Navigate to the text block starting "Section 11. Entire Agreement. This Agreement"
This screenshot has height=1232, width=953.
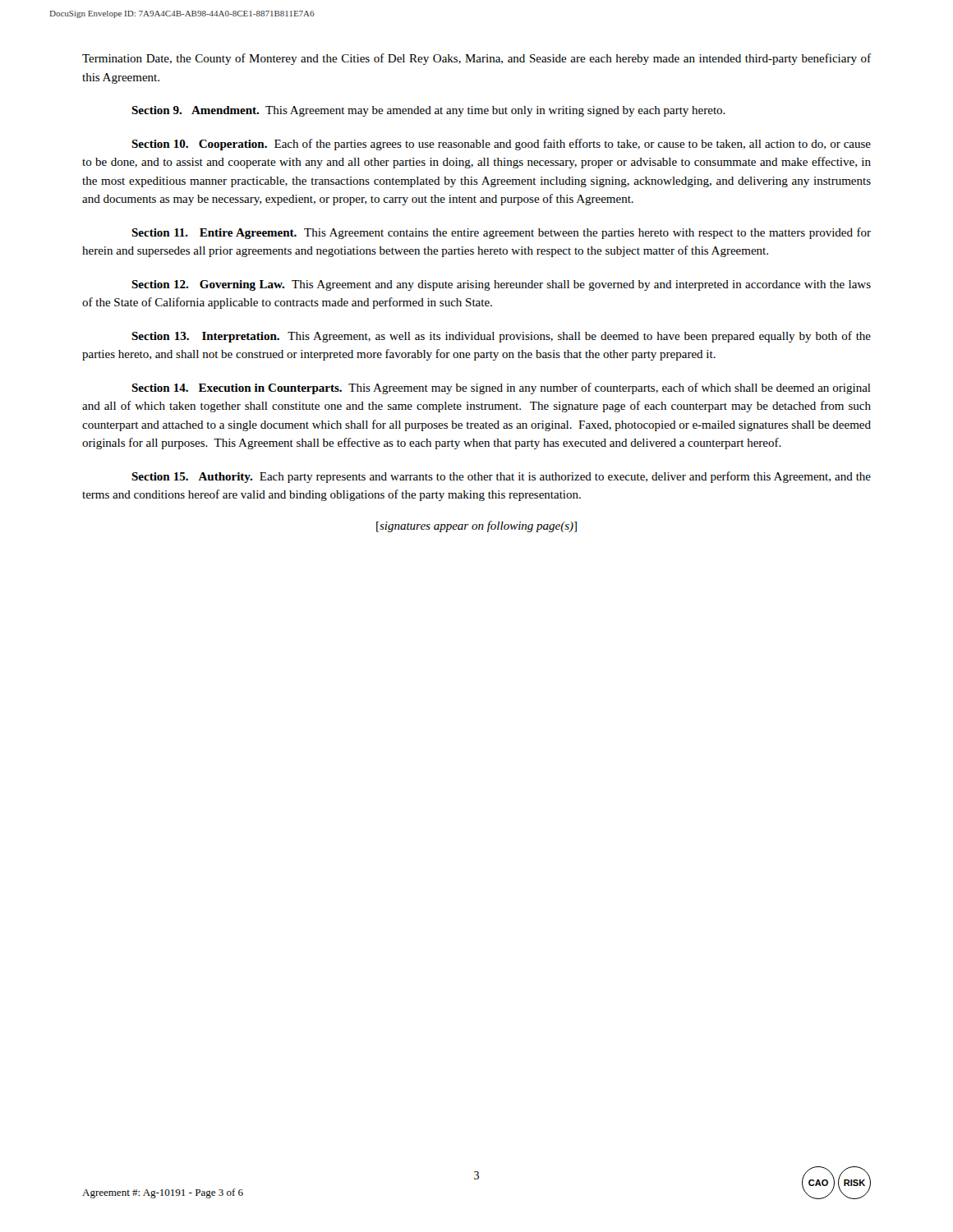(476, 241)
